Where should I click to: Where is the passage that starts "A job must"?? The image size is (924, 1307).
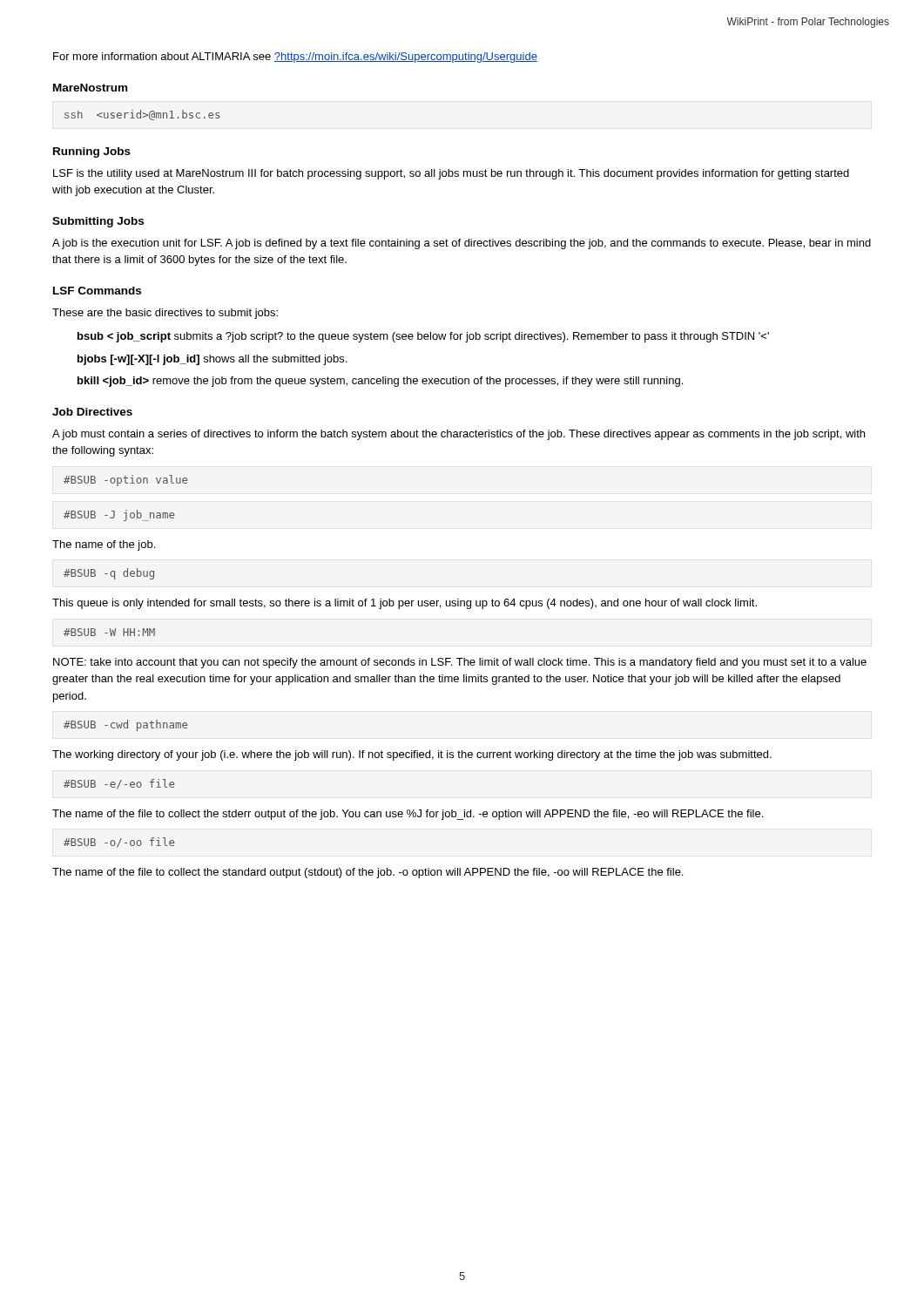tap(459, 442)
